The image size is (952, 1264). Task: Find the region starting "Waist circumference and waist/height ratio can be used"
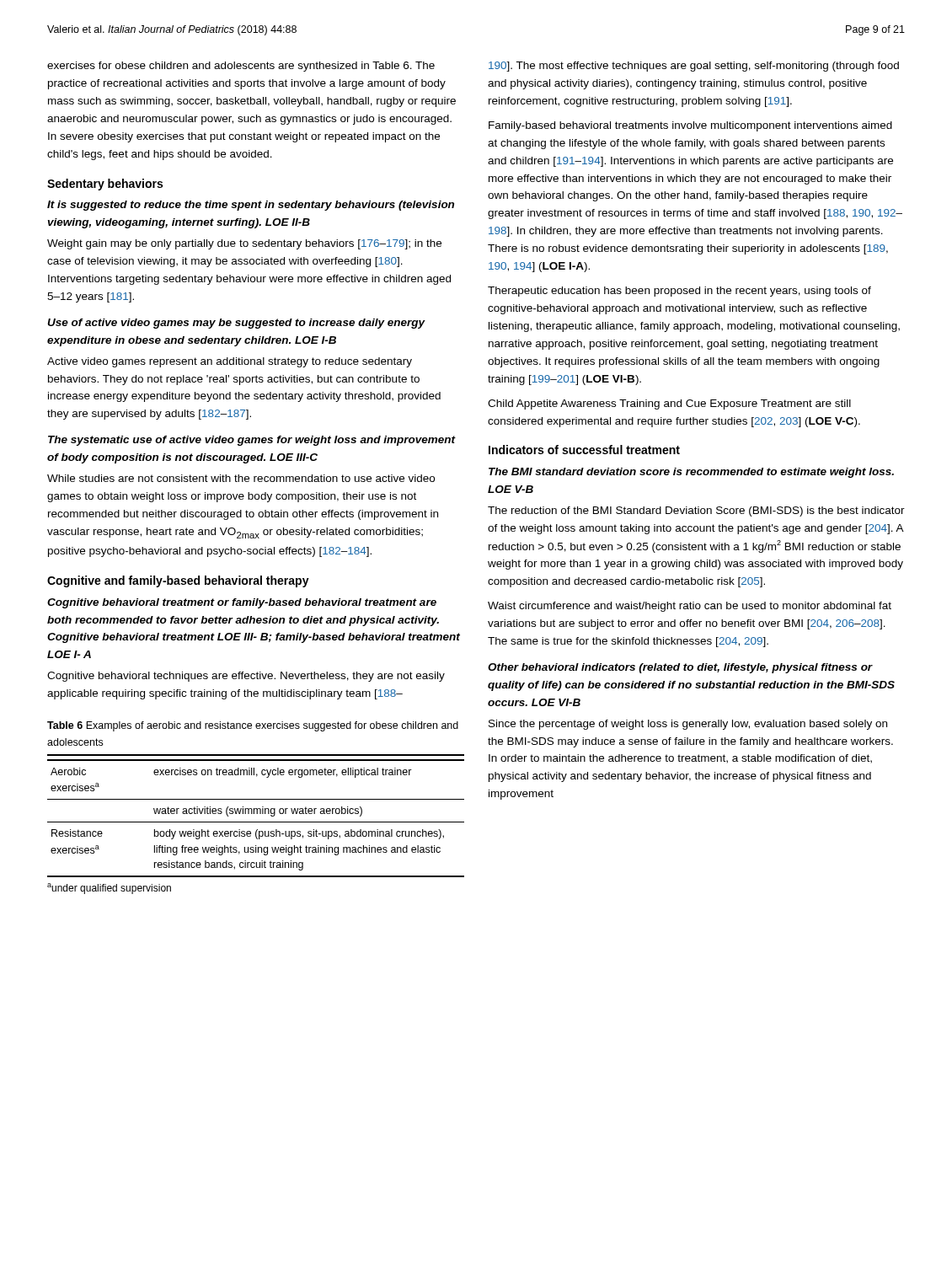(696, 624)
